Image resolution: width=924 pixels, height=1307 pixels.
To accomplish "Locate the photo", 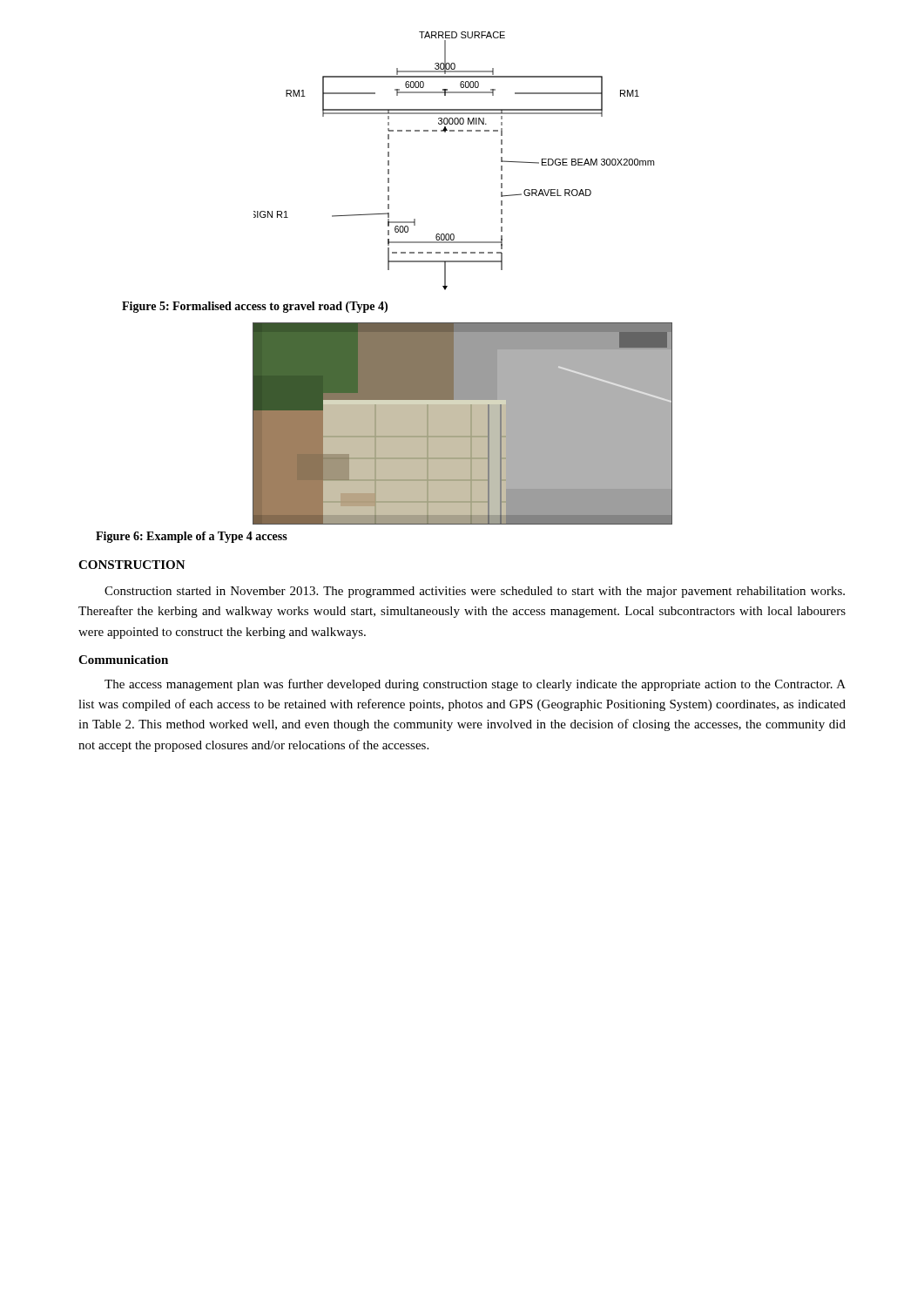I will coord(462,423).
